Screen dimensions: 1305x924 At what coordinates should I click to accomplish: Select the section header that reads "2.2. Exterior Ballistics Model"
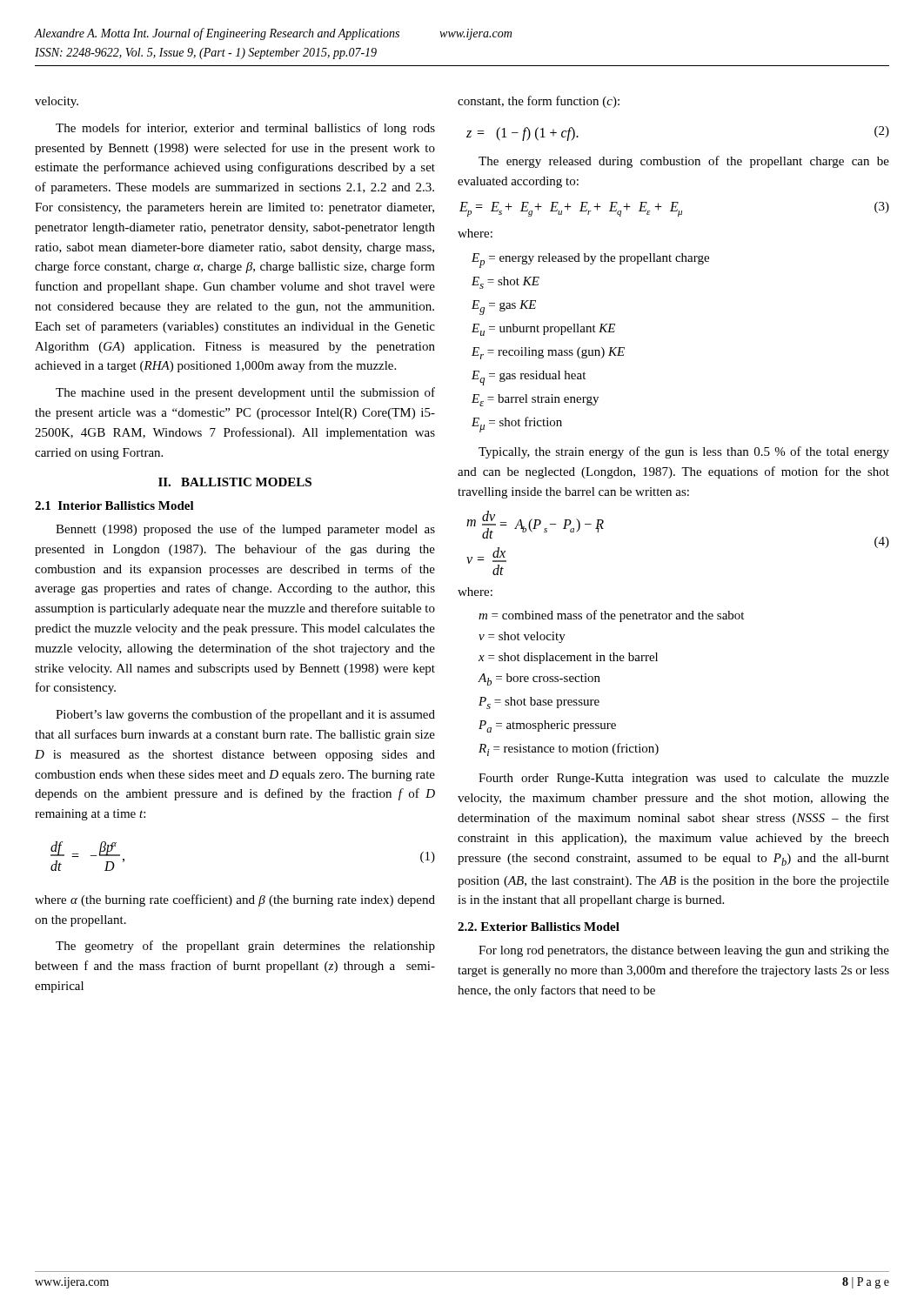[539, 927]
